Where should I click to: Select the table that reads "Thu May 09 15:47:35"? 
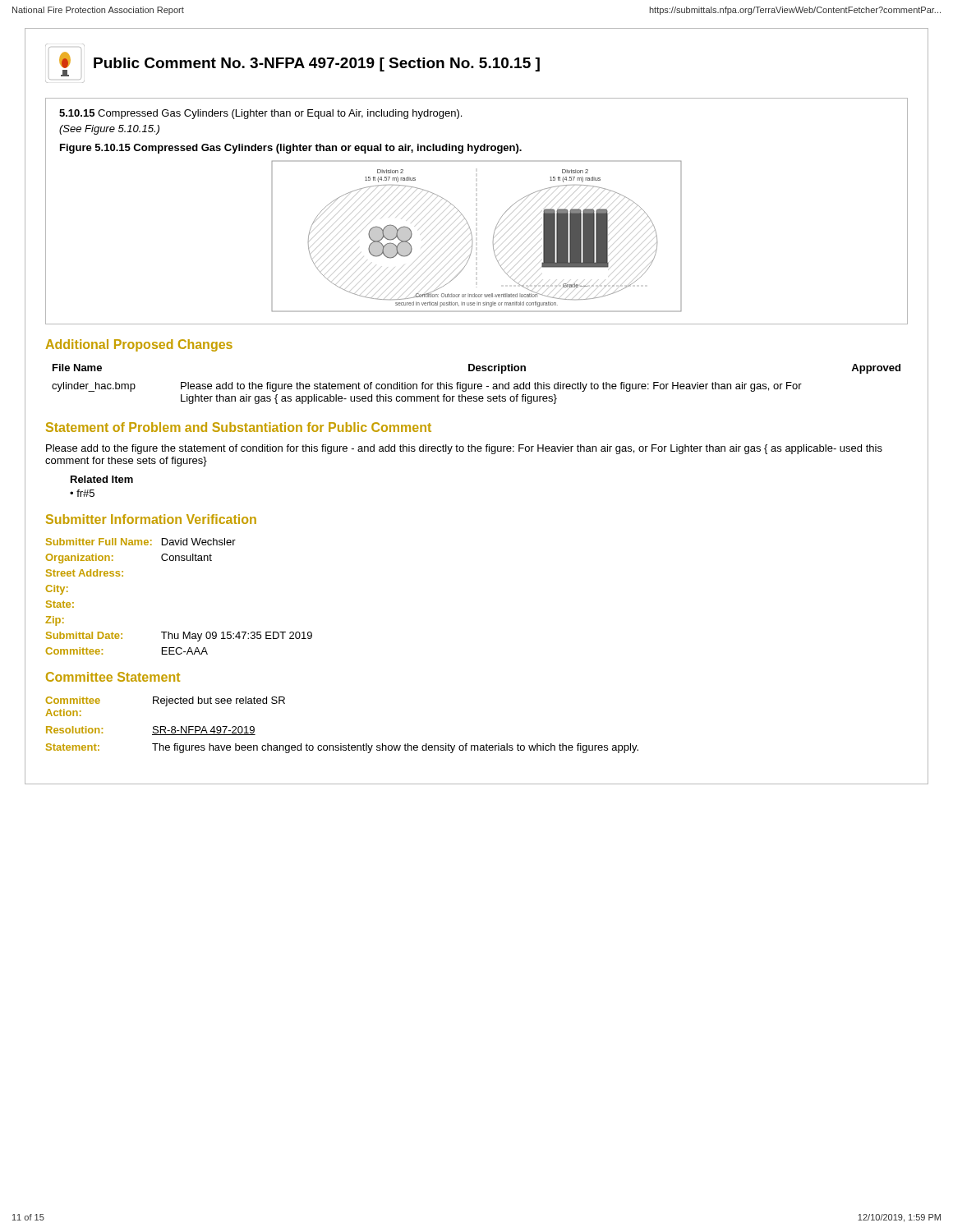tap(476, 596)
